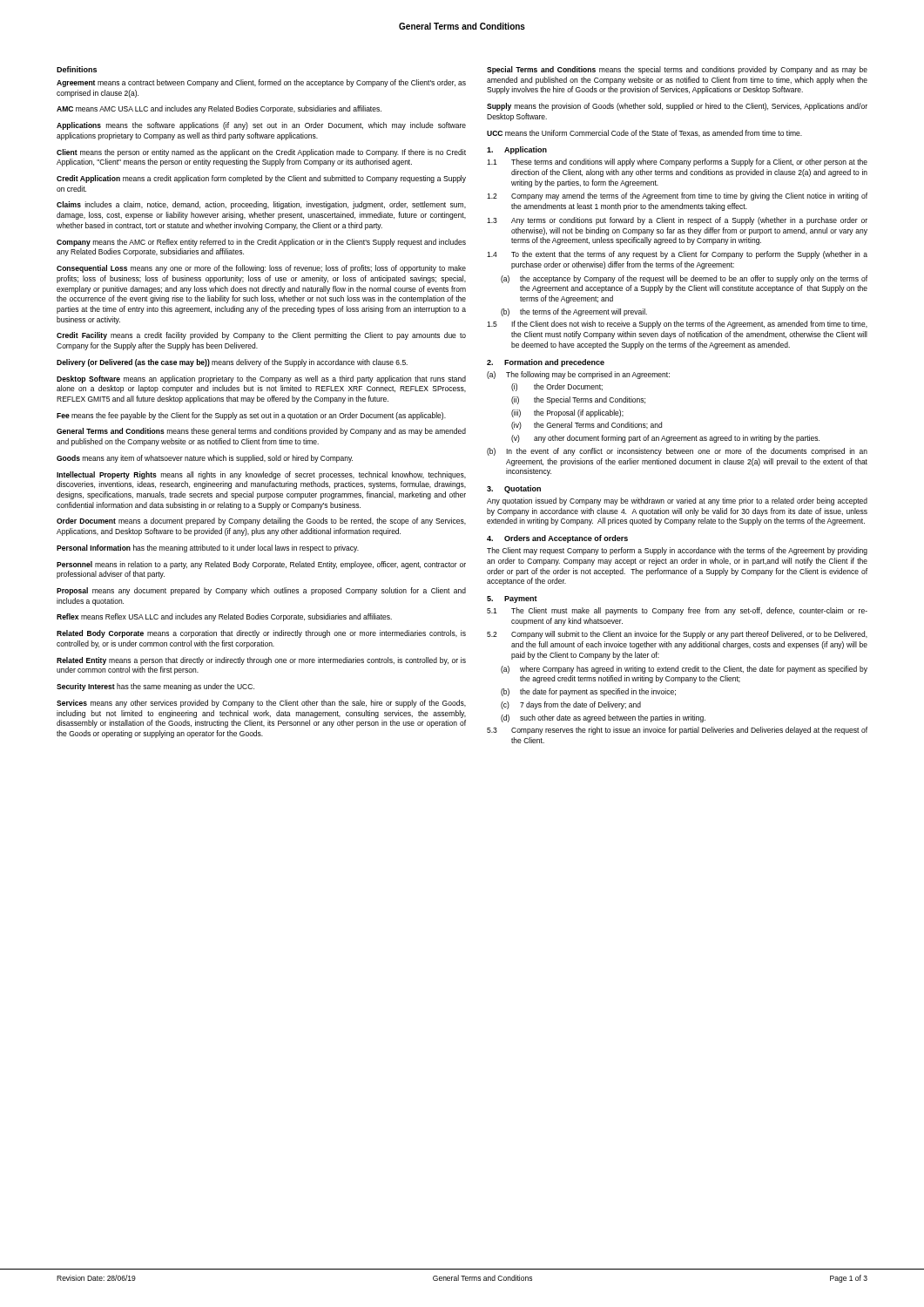The height and width of the screenshot is (1307, 924).
Task: Where is the passage that starts "Related Body Corporate means a"?
Action: coord(261,640)
